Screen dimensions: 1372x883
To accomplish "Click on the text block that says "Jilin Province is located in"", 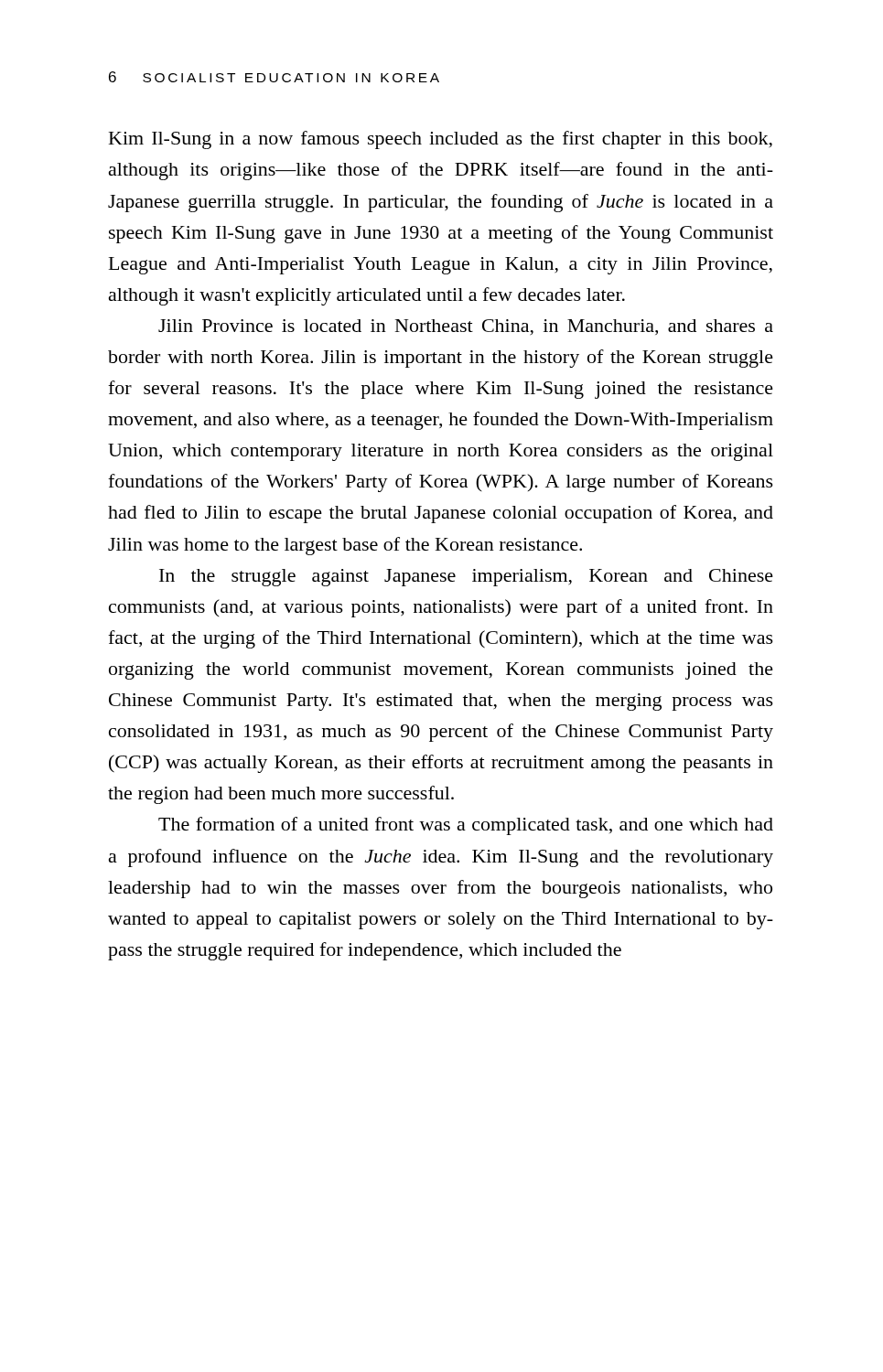I will pos(441,435).
